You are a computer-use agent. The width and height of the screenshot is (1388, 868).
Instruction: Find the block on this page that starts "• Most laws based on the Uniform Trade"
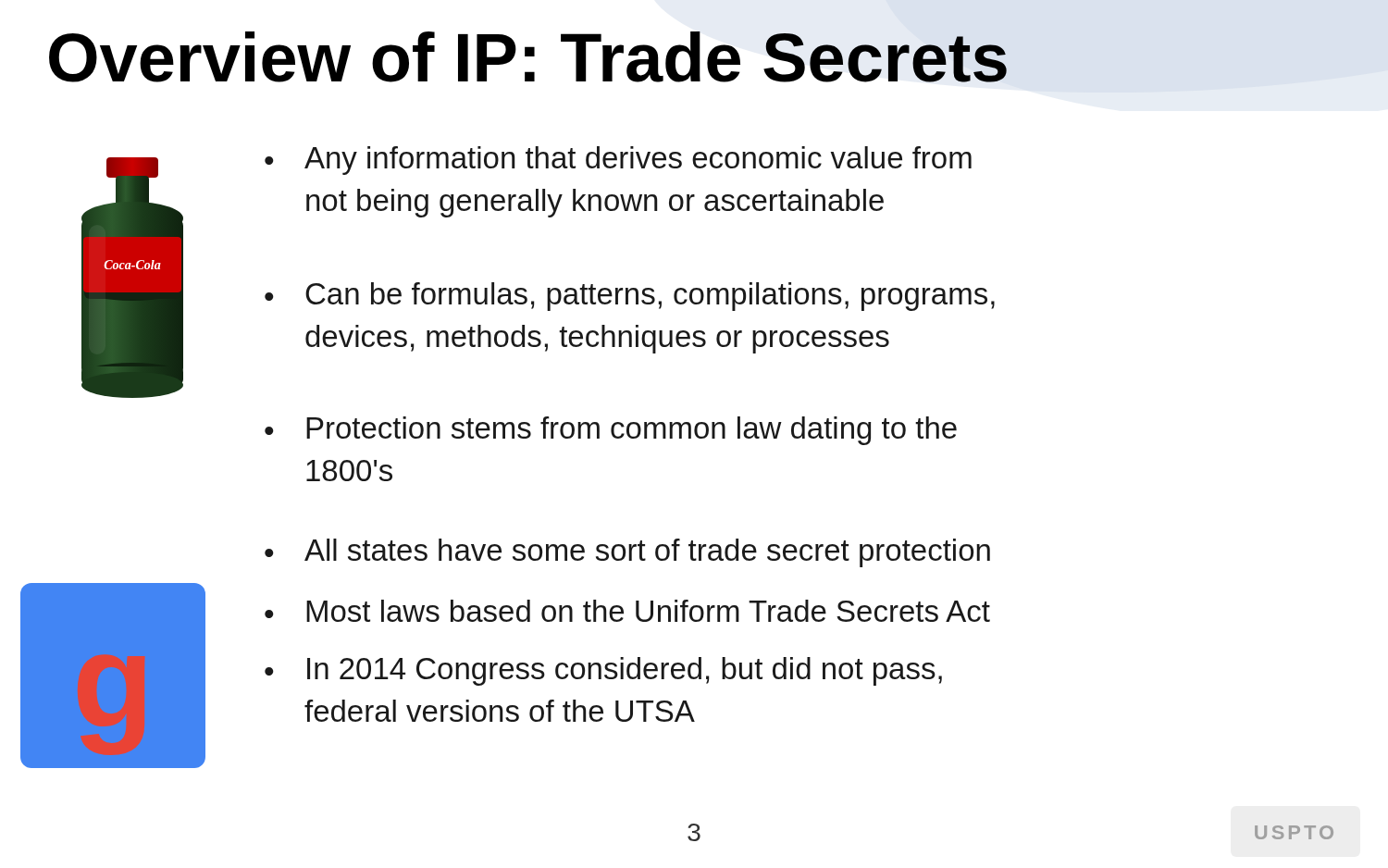(627, 613)
